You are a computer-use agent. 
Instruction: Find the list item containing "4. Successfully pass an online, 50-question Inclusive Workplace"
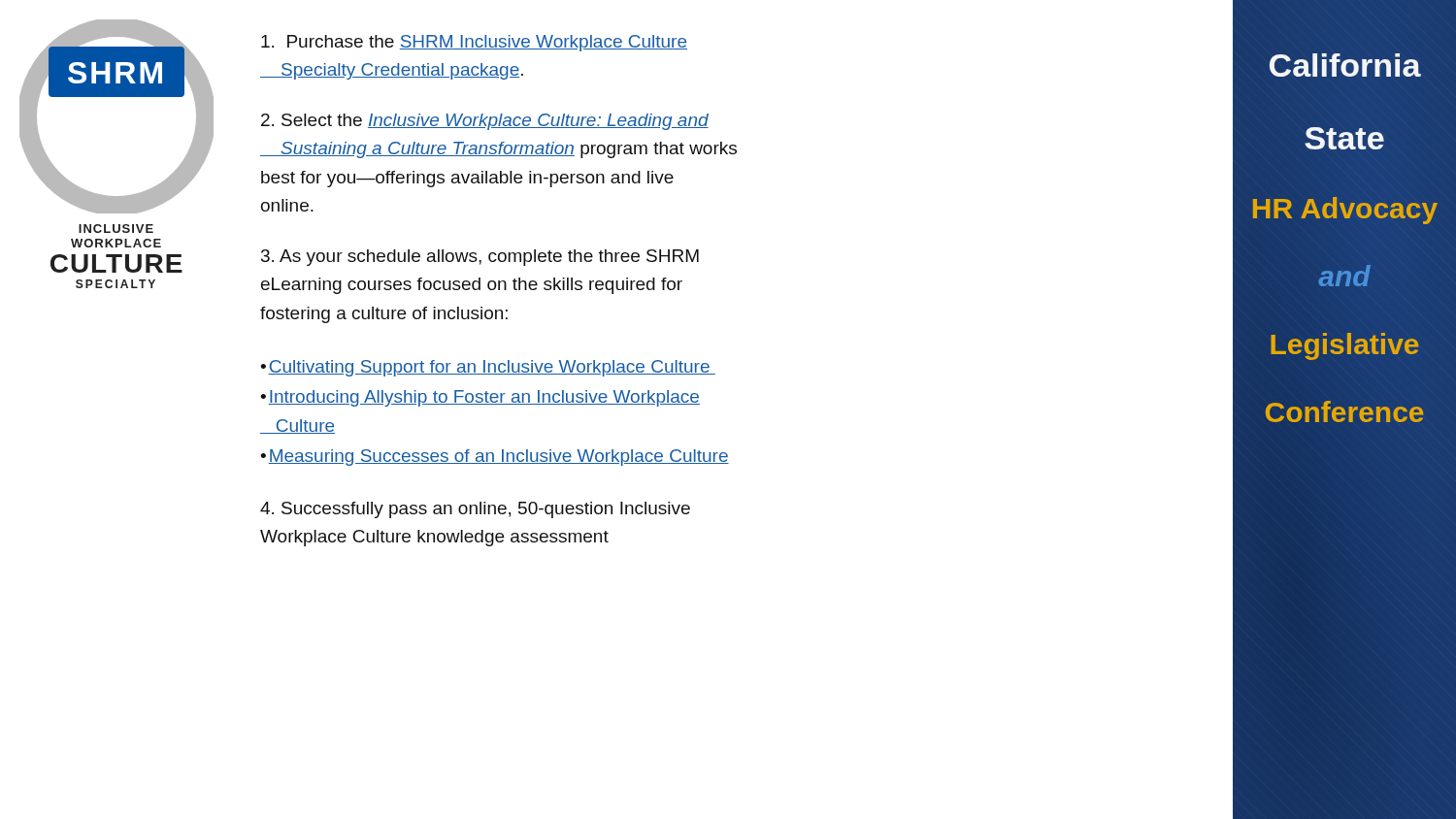pyautogui.click(x=475, y=522)
